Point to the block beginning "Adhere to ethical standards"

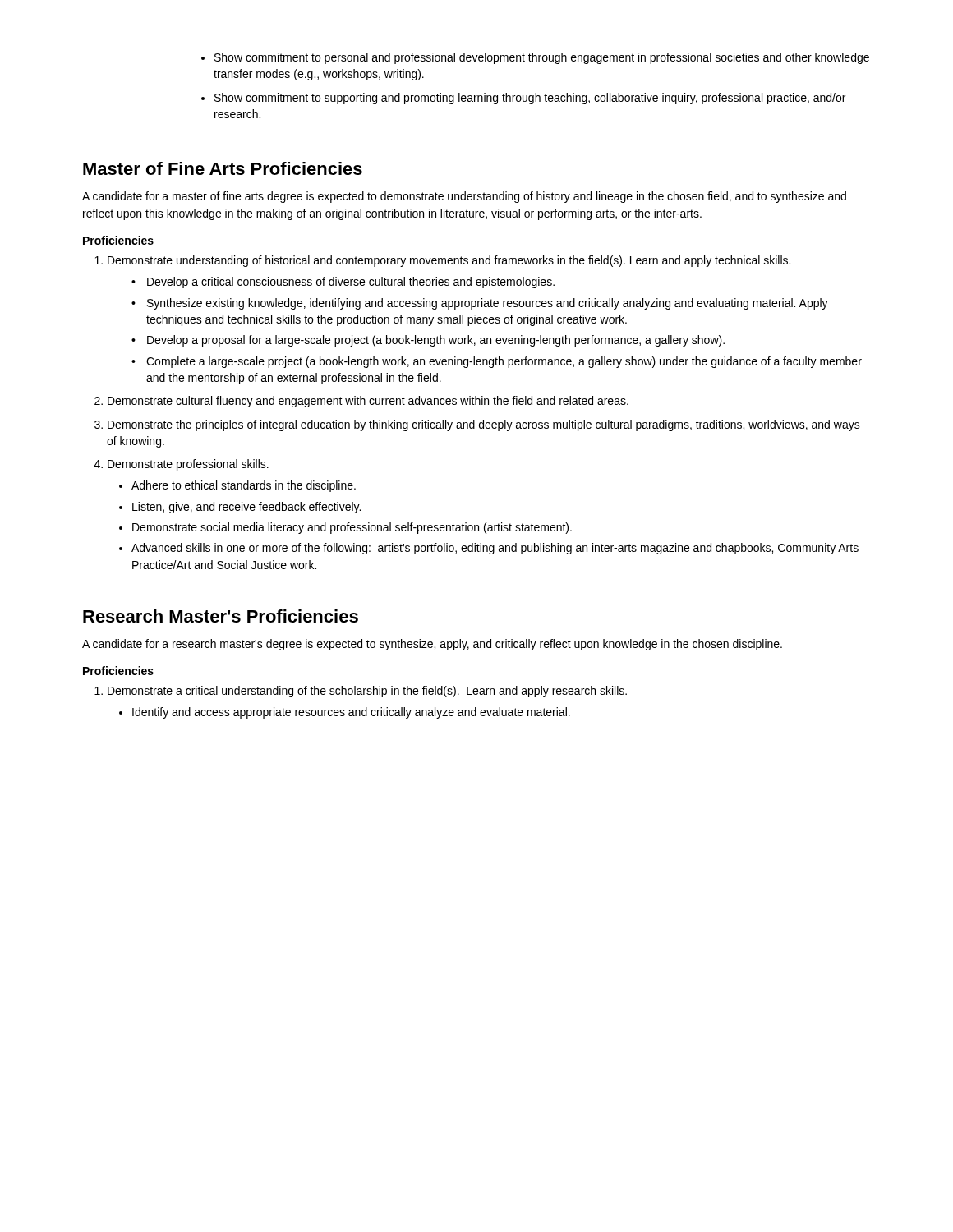(244, 486)
